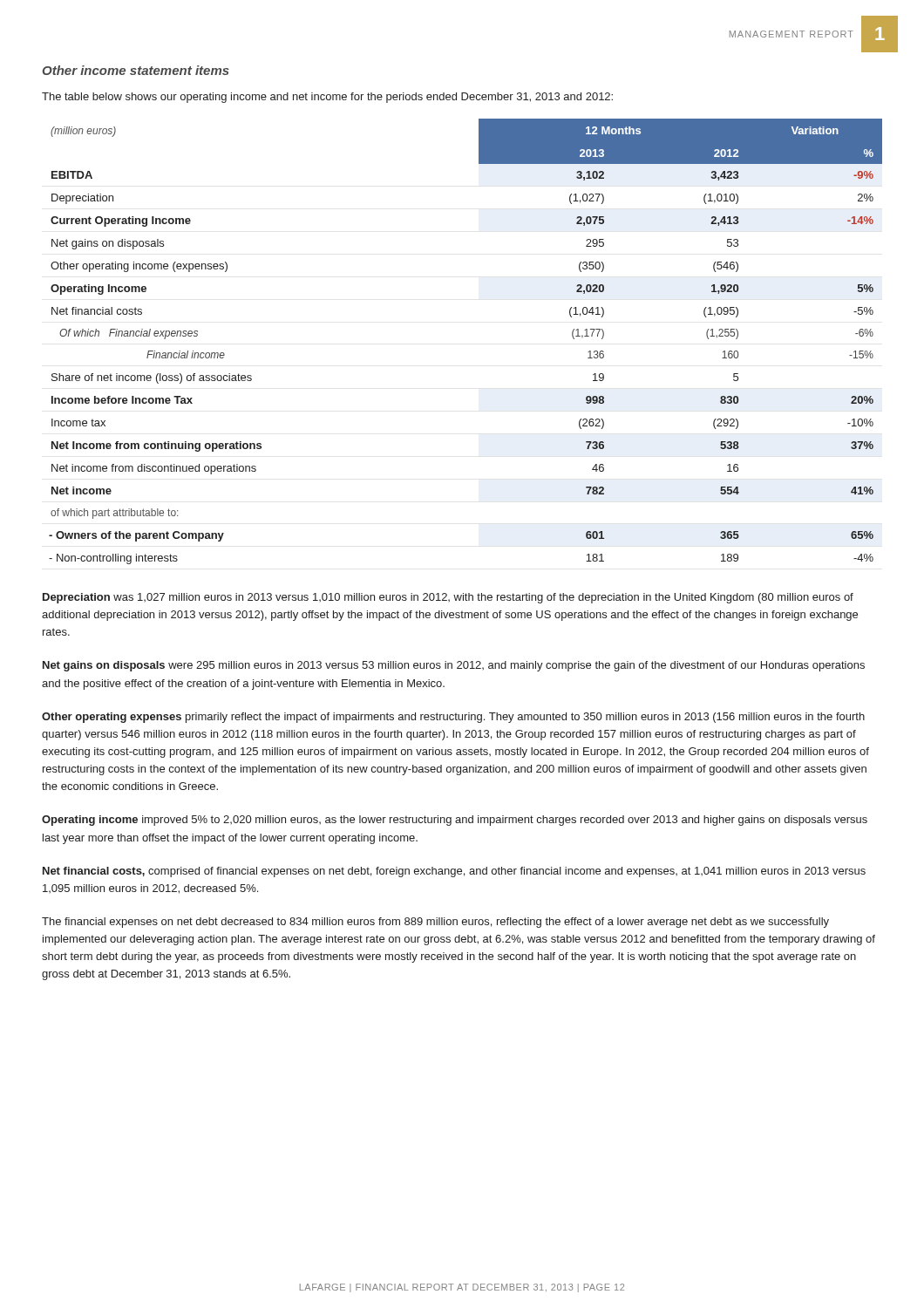
Task: Navigate to the region starting "Other operating expenses"
Action: [455, 751]
